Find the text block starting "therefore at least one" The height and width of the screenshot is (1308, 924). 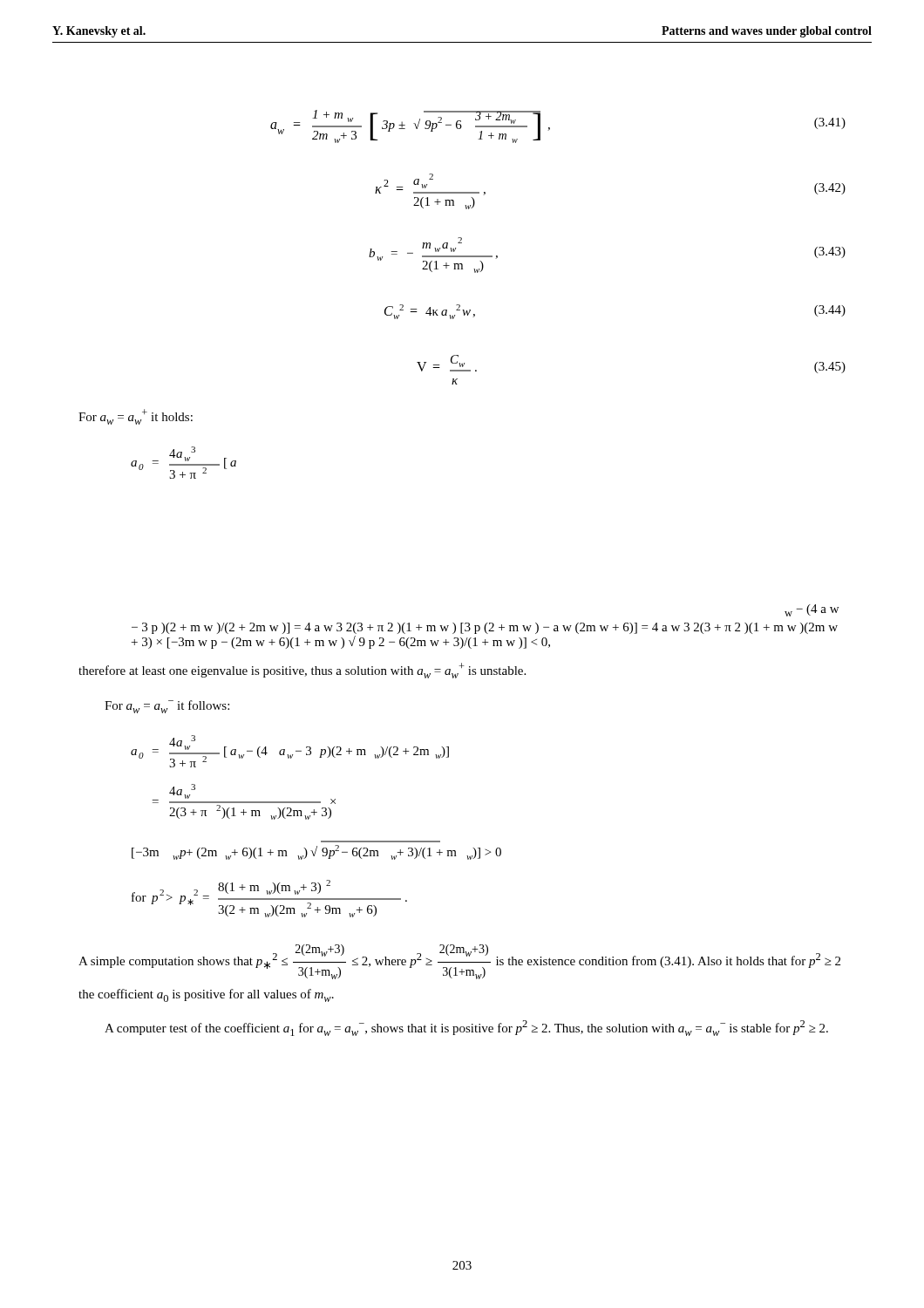tap(303, 671)
